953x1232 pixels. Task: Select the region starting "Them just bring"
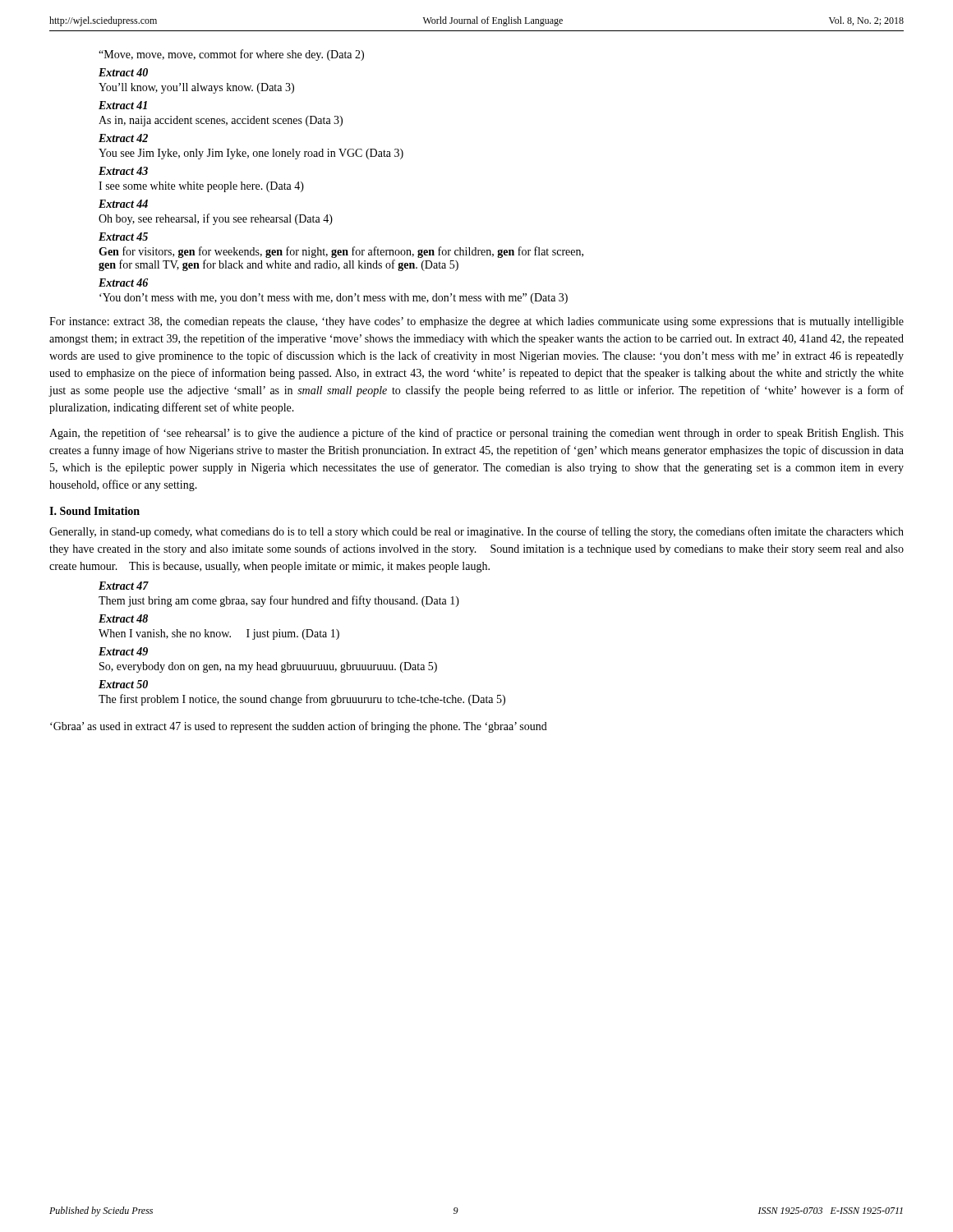tap(279, 601)
